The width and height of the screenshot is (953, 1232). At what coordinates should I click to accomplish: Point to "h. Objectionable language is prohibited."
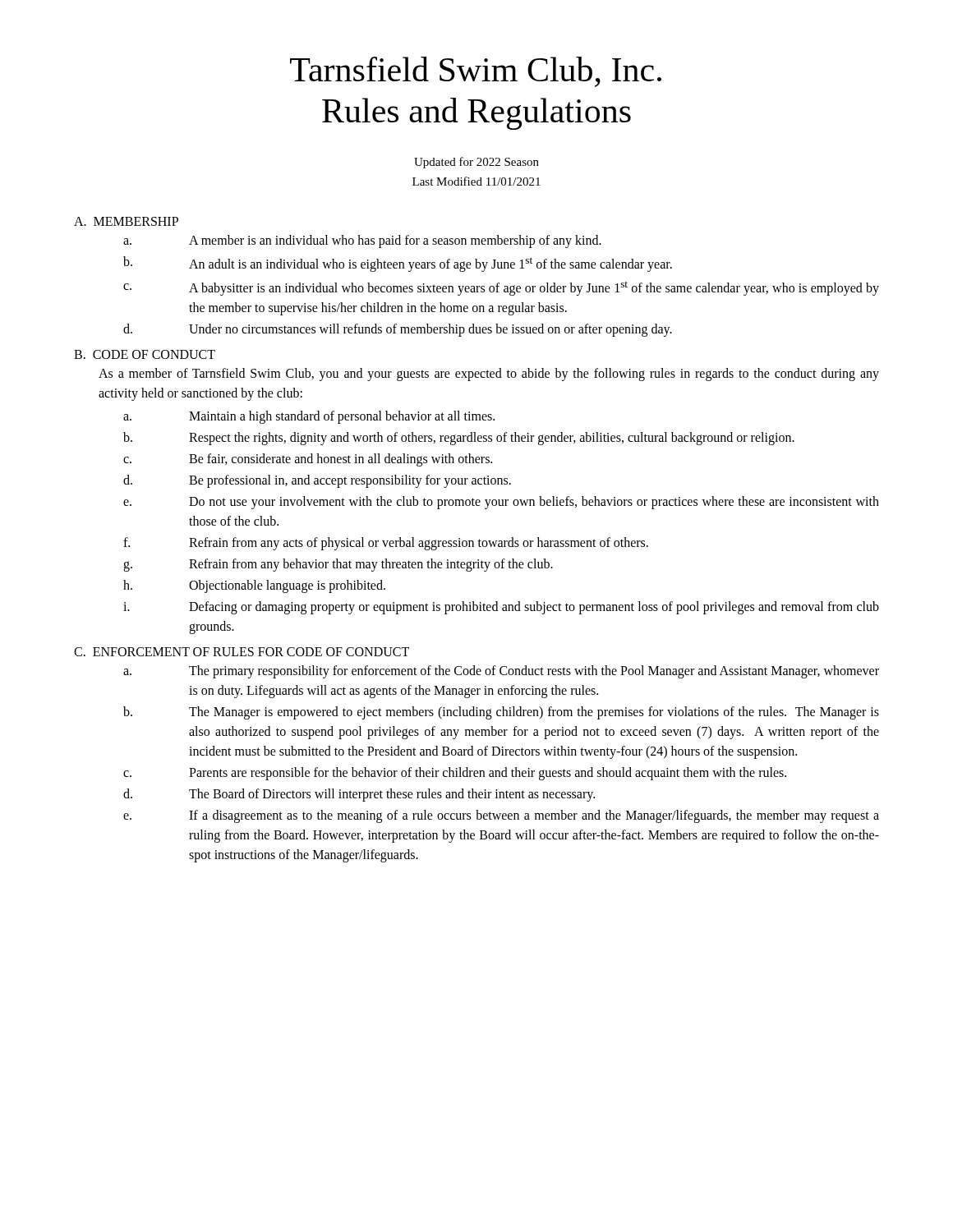(x=254, y=586)
